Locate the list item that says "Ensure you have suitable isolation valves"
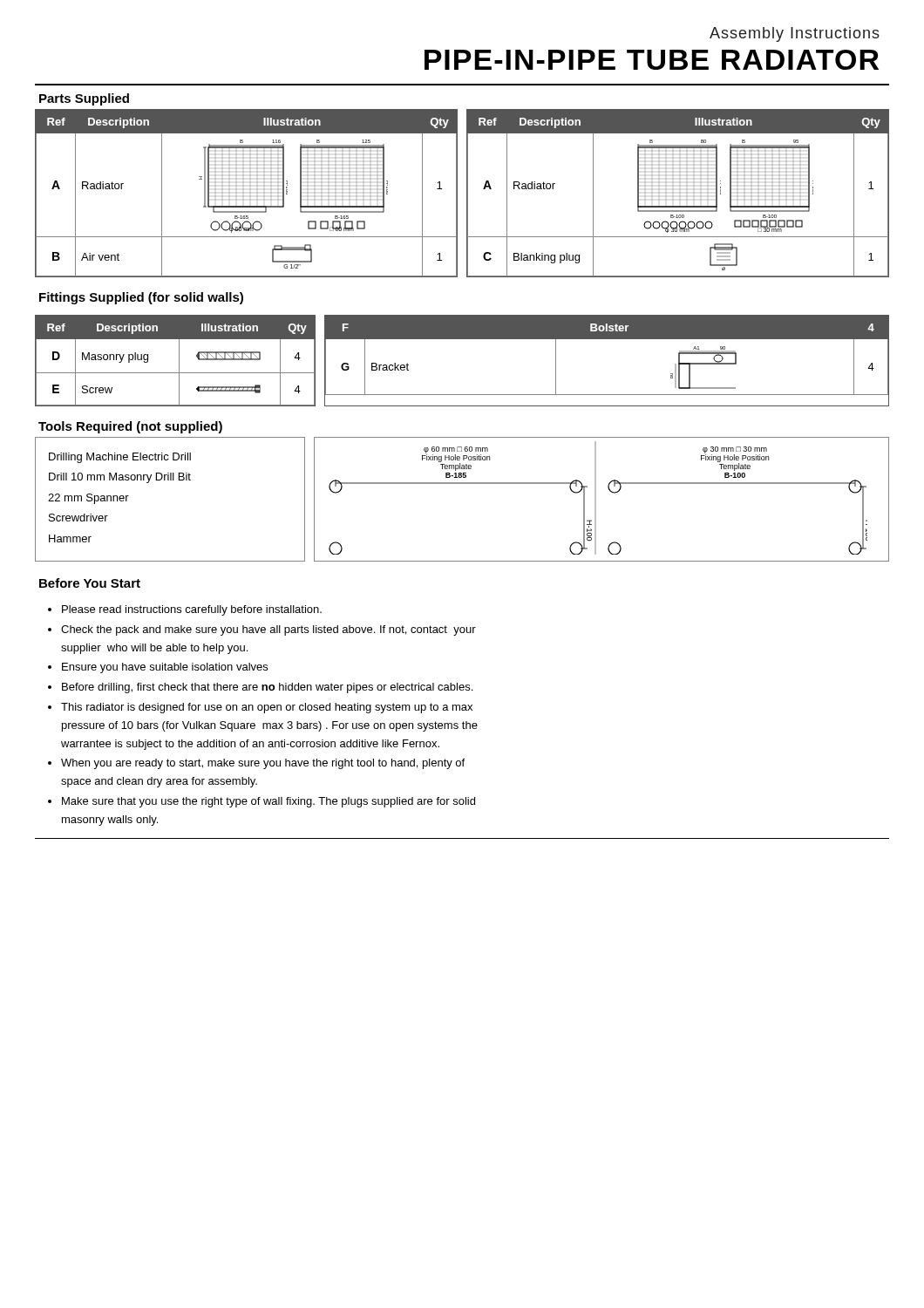Viewport: 924px width, 1308px height. tap(165, 667)
